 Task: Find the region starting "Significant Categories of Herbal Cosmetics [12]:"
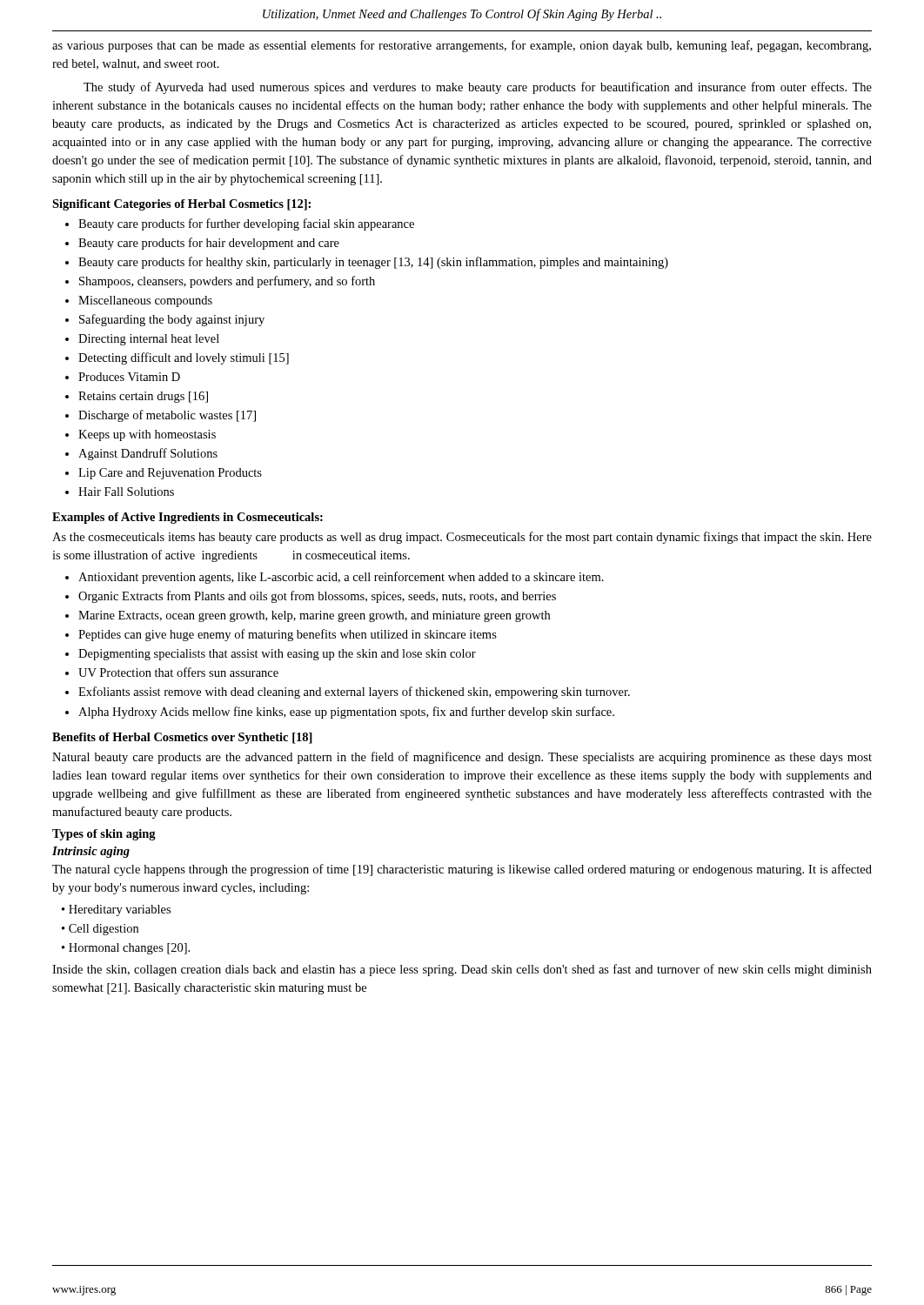tap(182, 204)
